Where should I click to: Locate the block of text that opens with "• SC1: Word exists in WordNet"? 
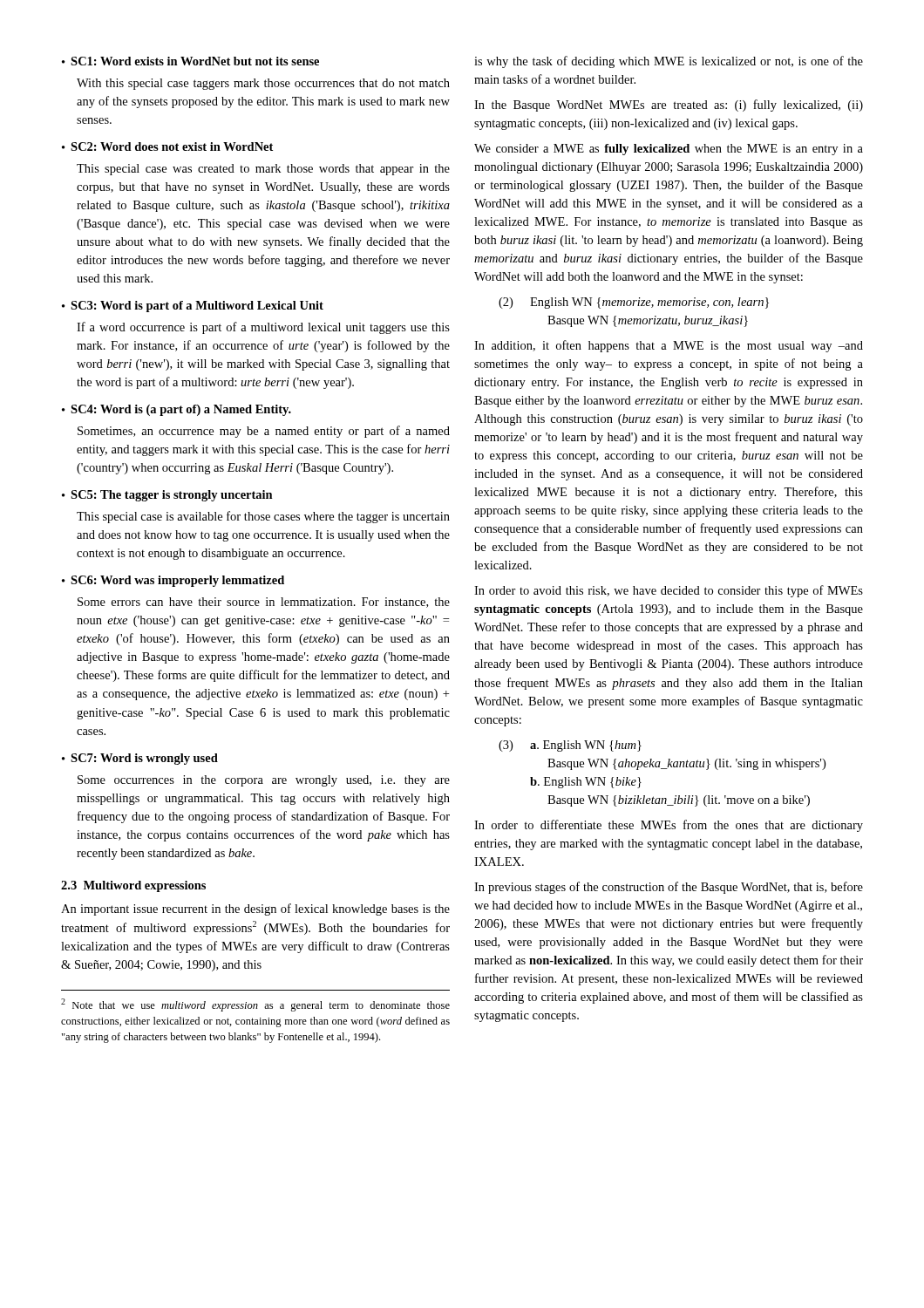point(255,91)
